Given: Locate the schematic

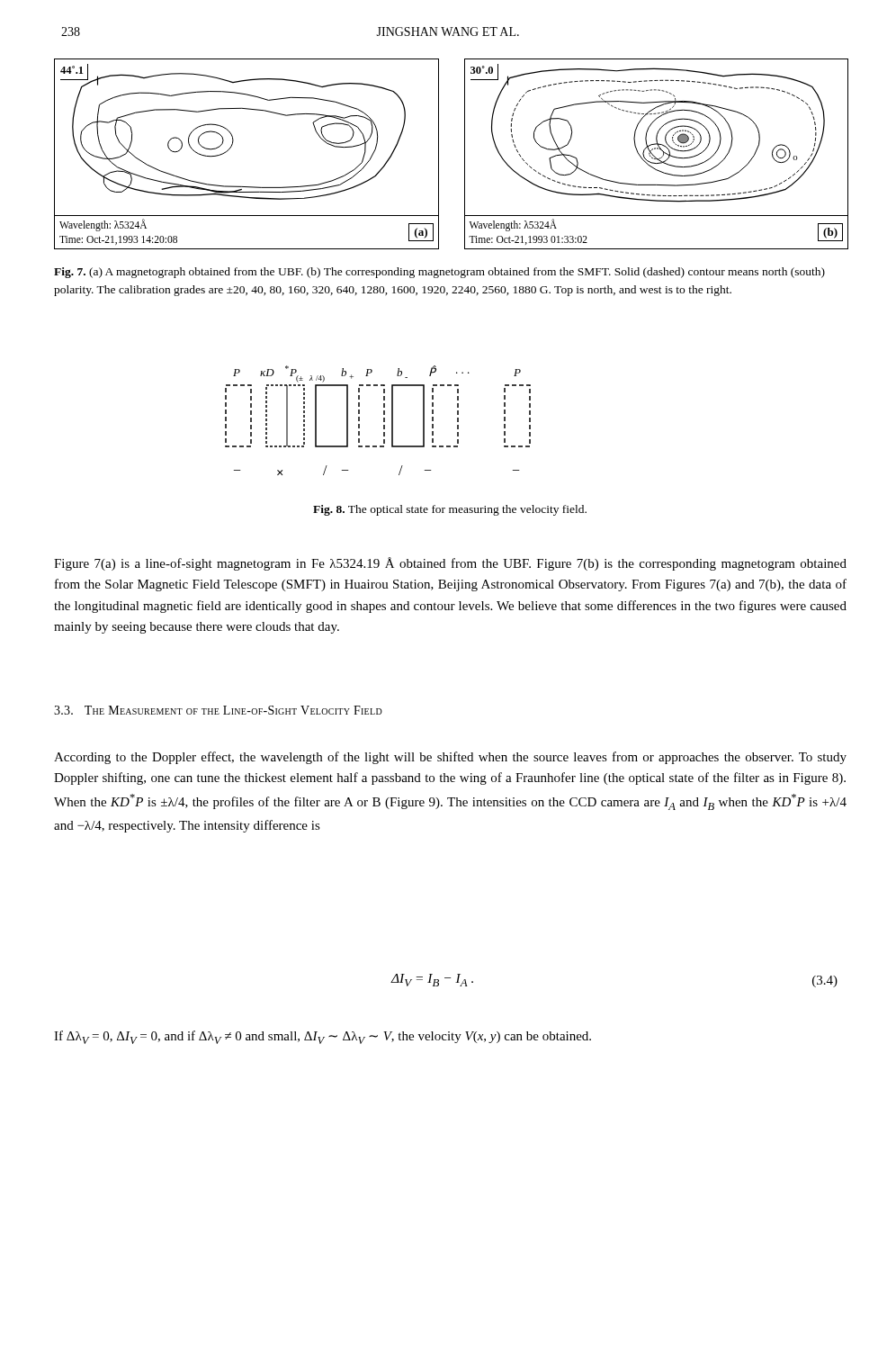Looking at the screenshot, I should coord(450,427).
